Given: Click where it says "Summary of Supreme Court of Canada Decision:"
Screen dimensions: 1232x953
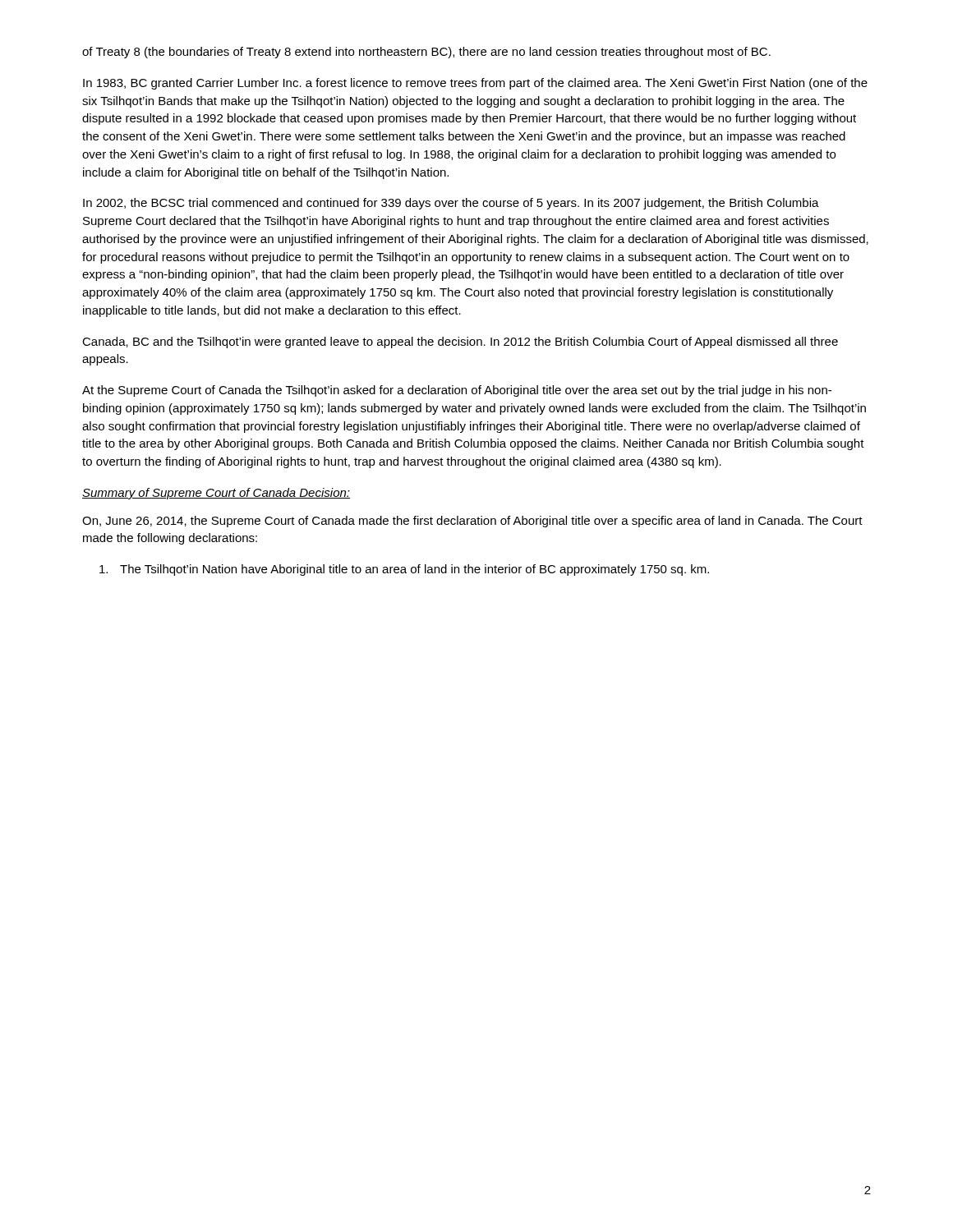Looking at the screenshot, I should tap(216, 492).
